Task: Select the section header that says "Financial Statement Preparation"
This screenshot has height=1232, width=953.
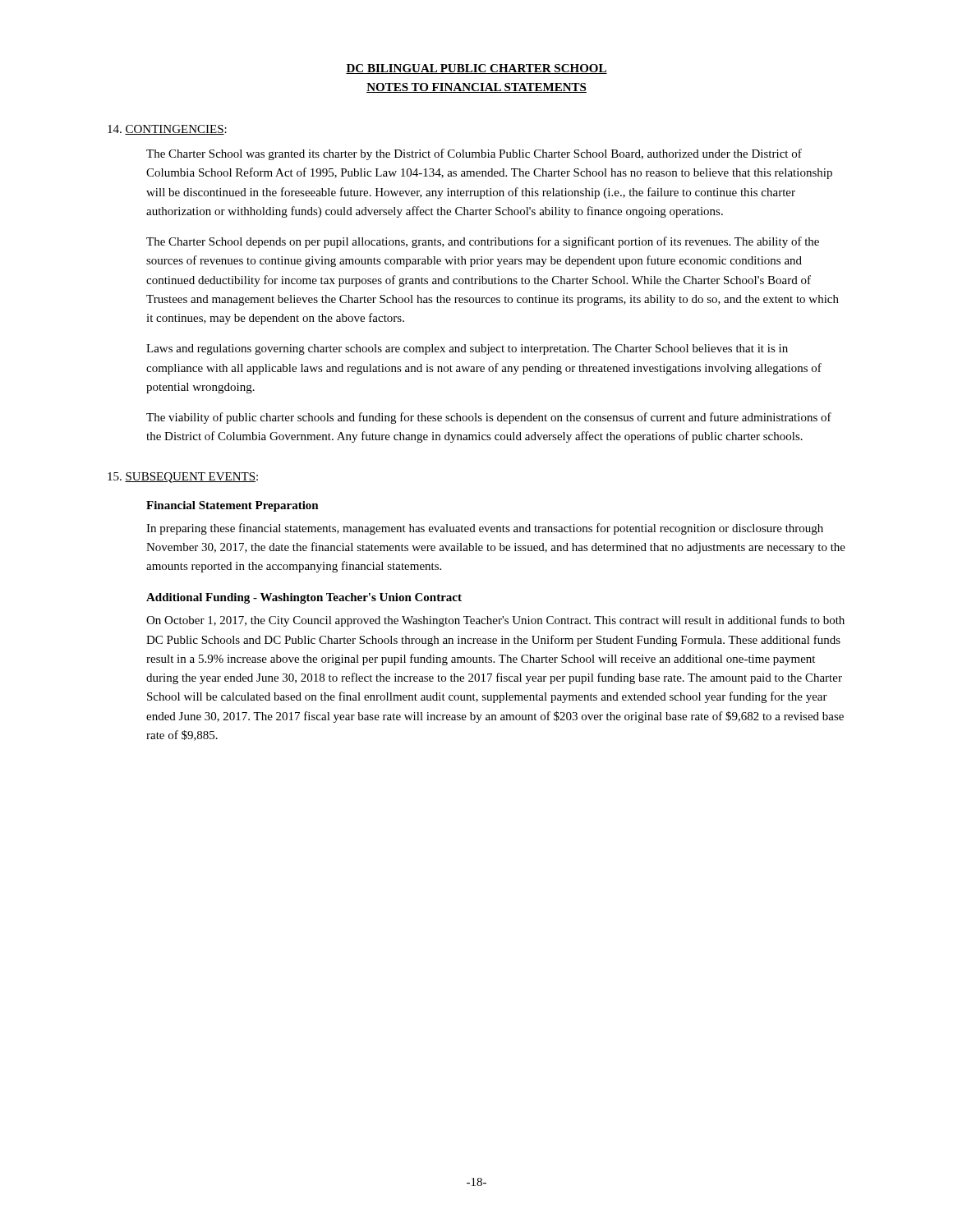Action: [232, 505]
